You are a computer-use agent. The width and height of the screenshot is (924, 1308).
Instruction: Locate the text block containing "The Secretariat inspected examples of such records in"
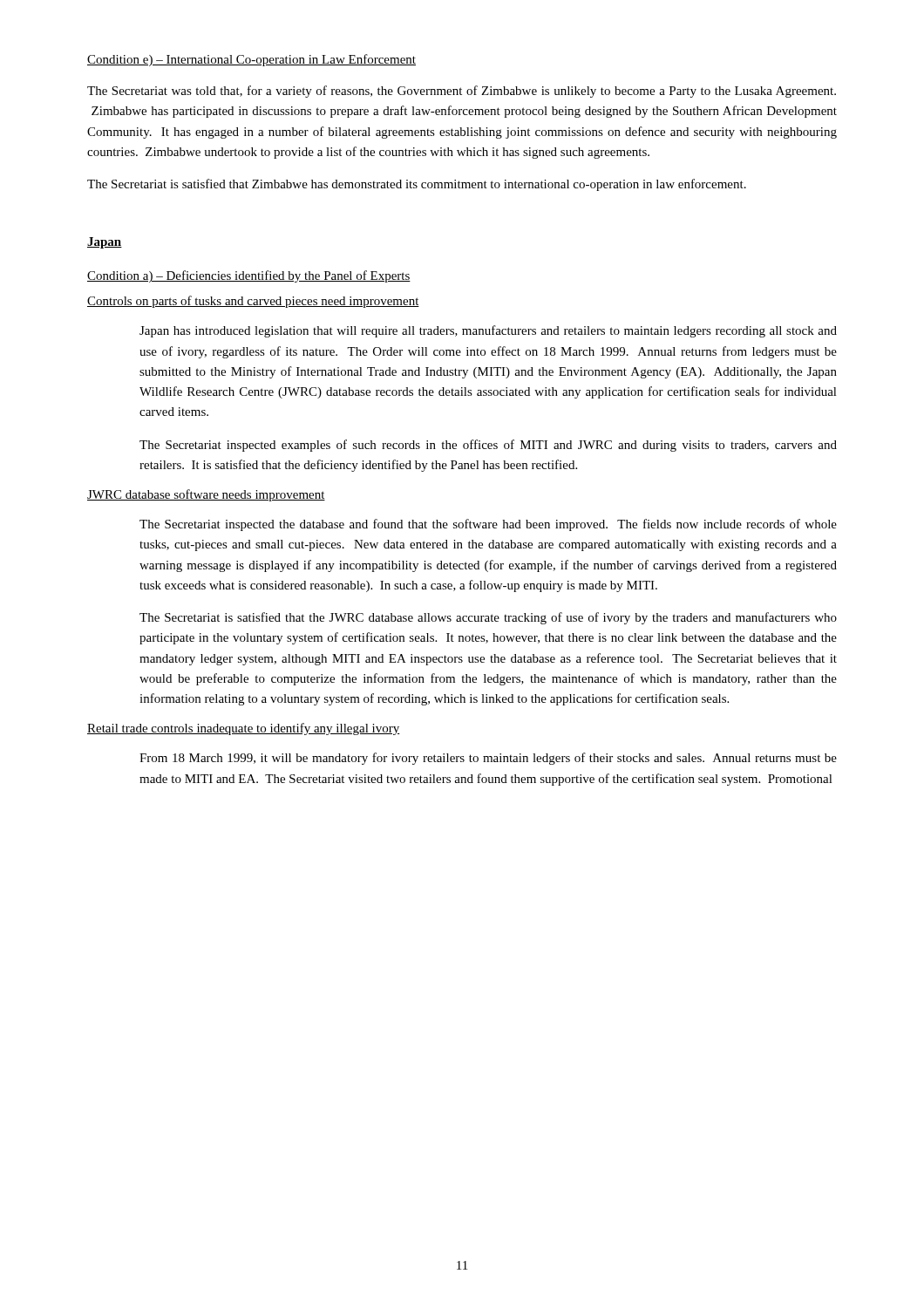pyautogui.click(x=488, y=454)
